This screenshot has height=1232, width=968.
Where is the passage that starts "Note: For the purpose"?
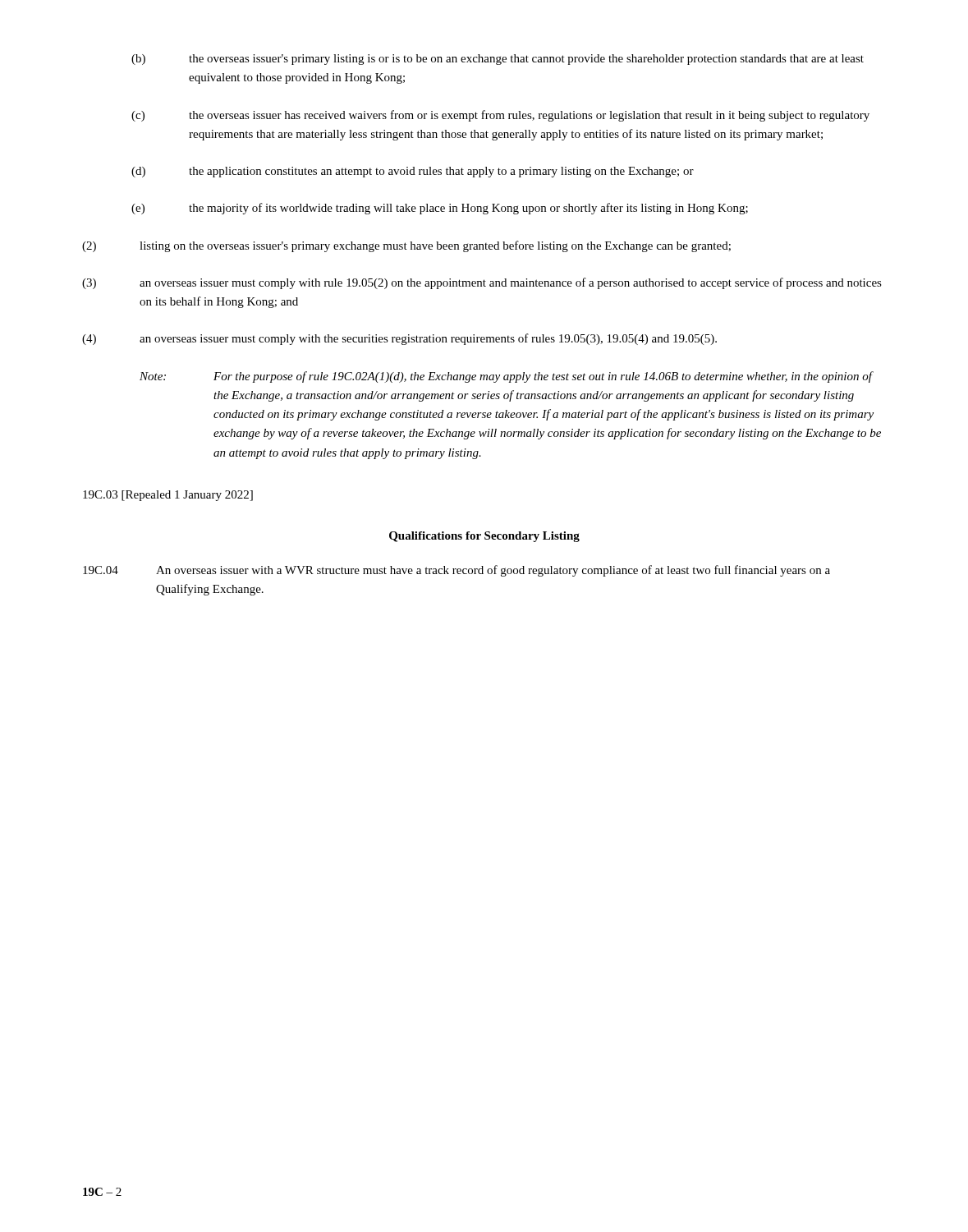pos(513,415)
